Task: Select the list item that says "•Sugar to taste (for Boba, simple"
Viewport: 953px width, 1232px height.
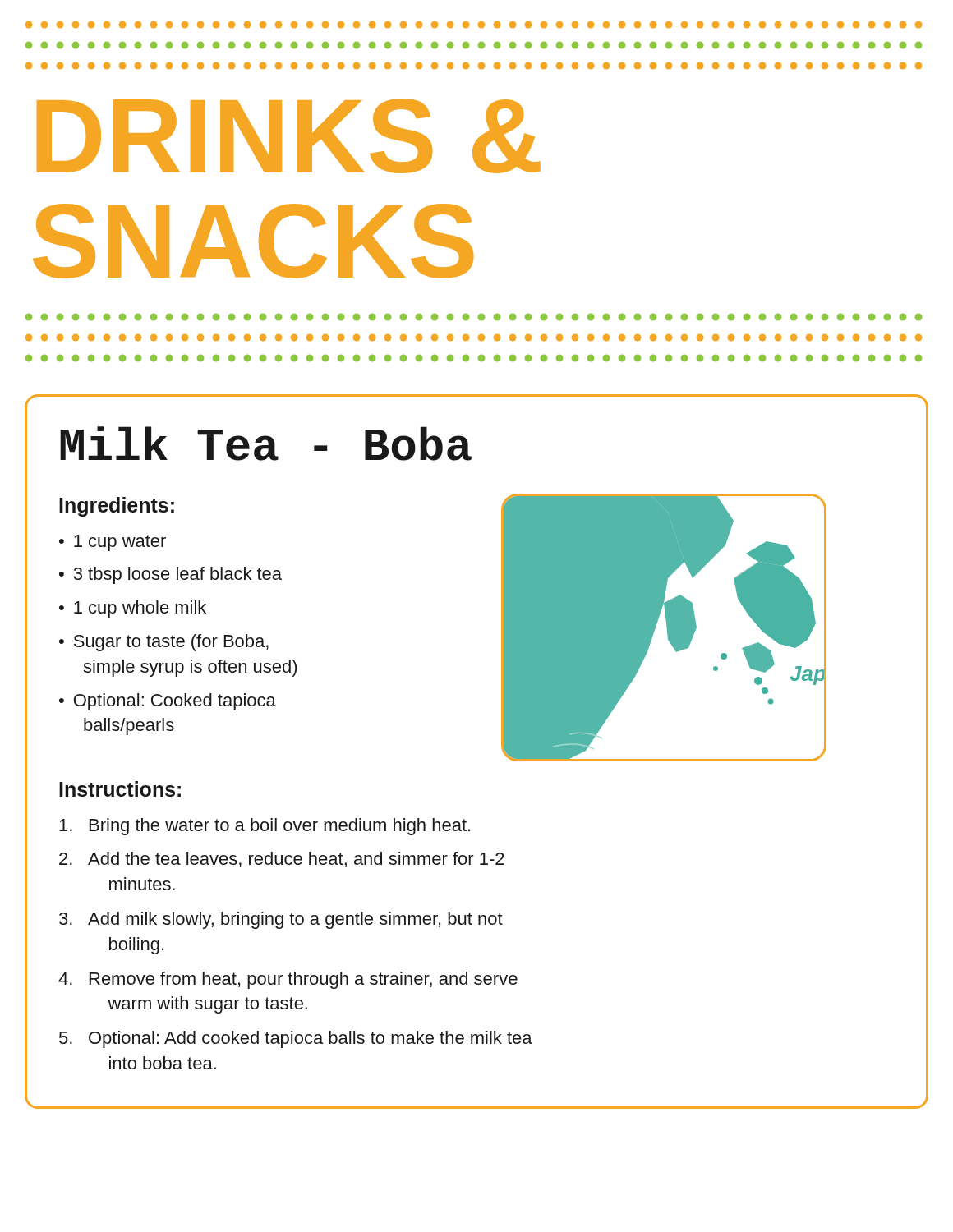Action: (x=178, y=654)
